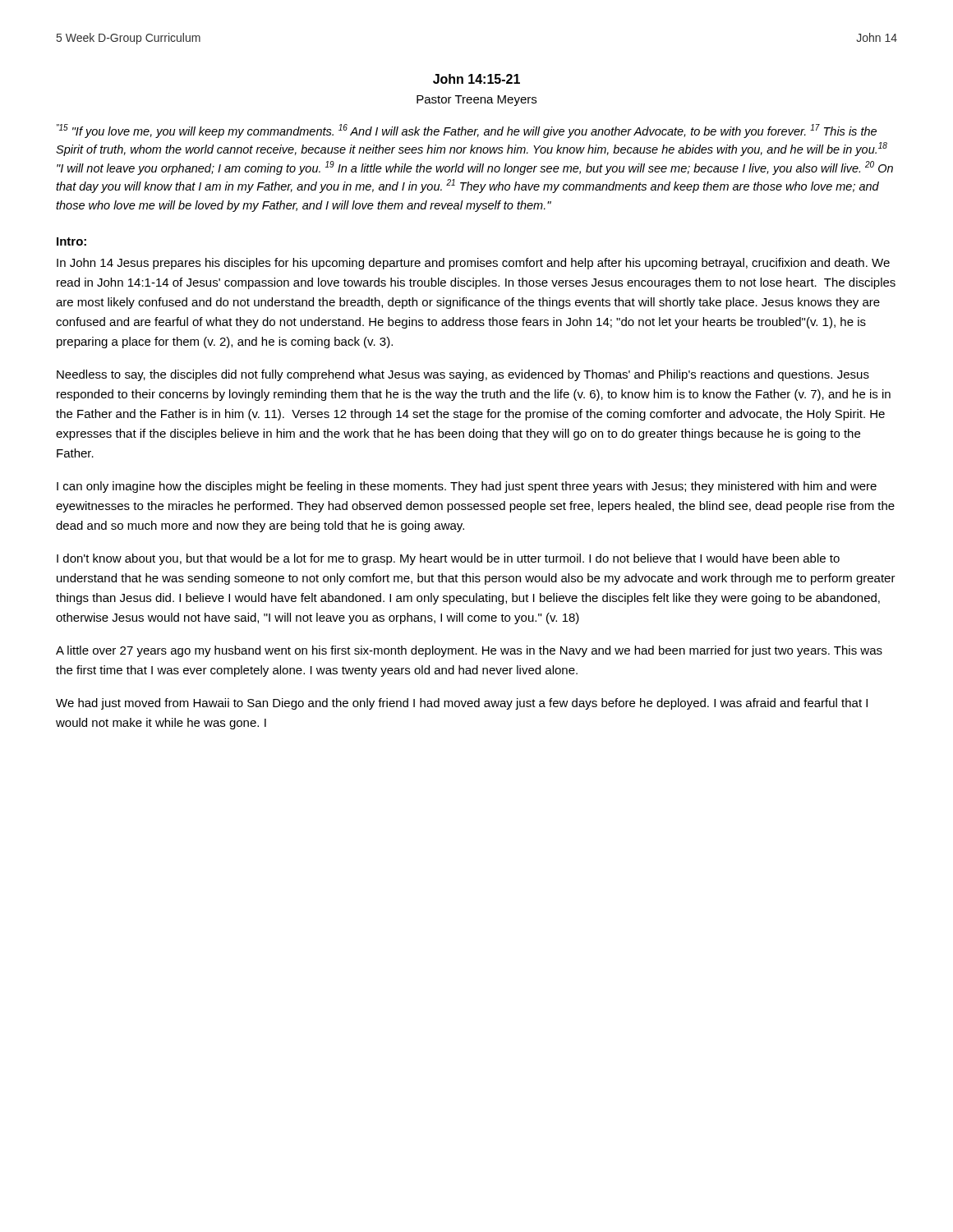Find the section header

coord(72,241)
